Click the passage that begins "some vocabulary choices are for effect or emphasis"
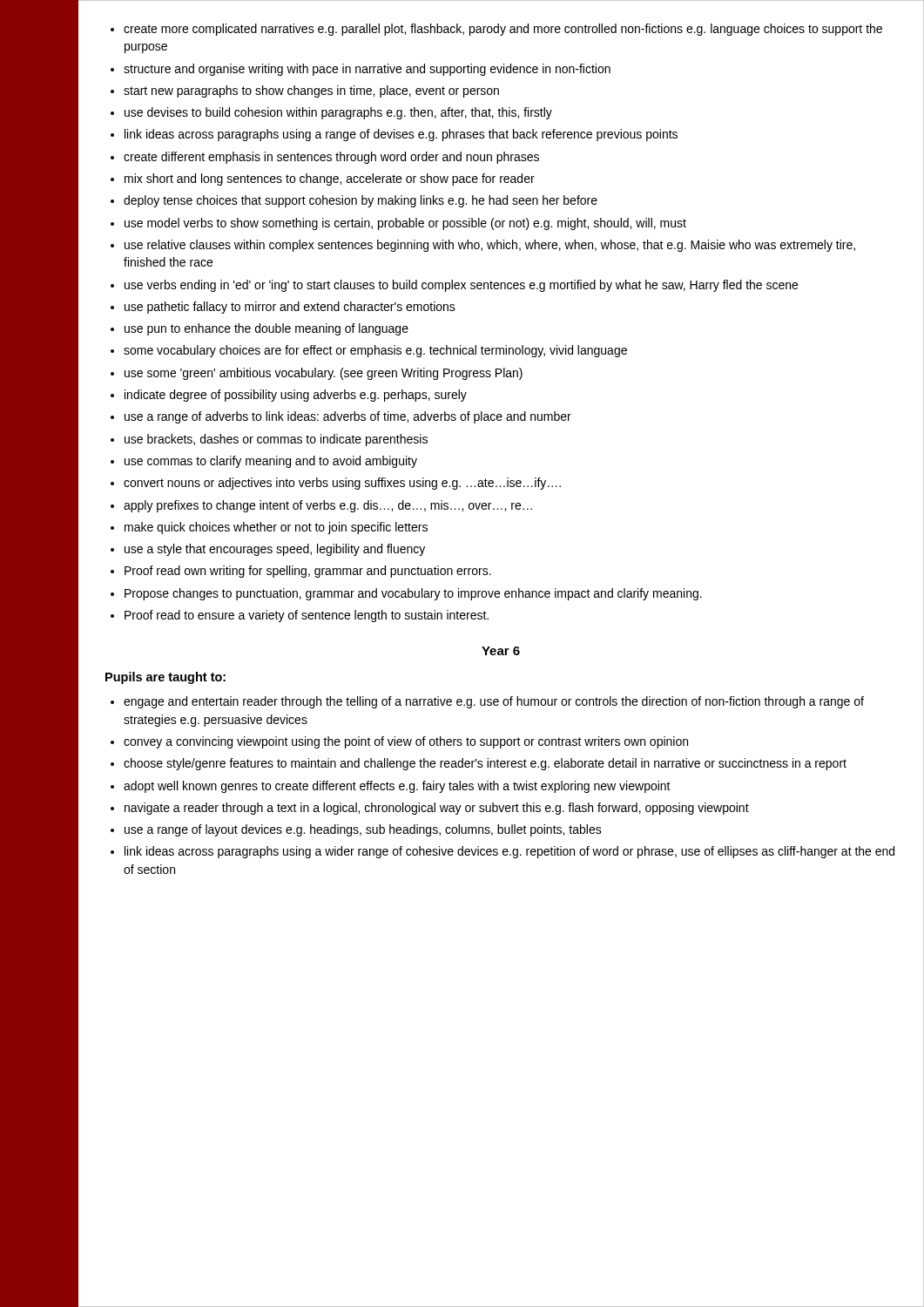This screenshot has width=924, height=1307. tap(510, 351)
